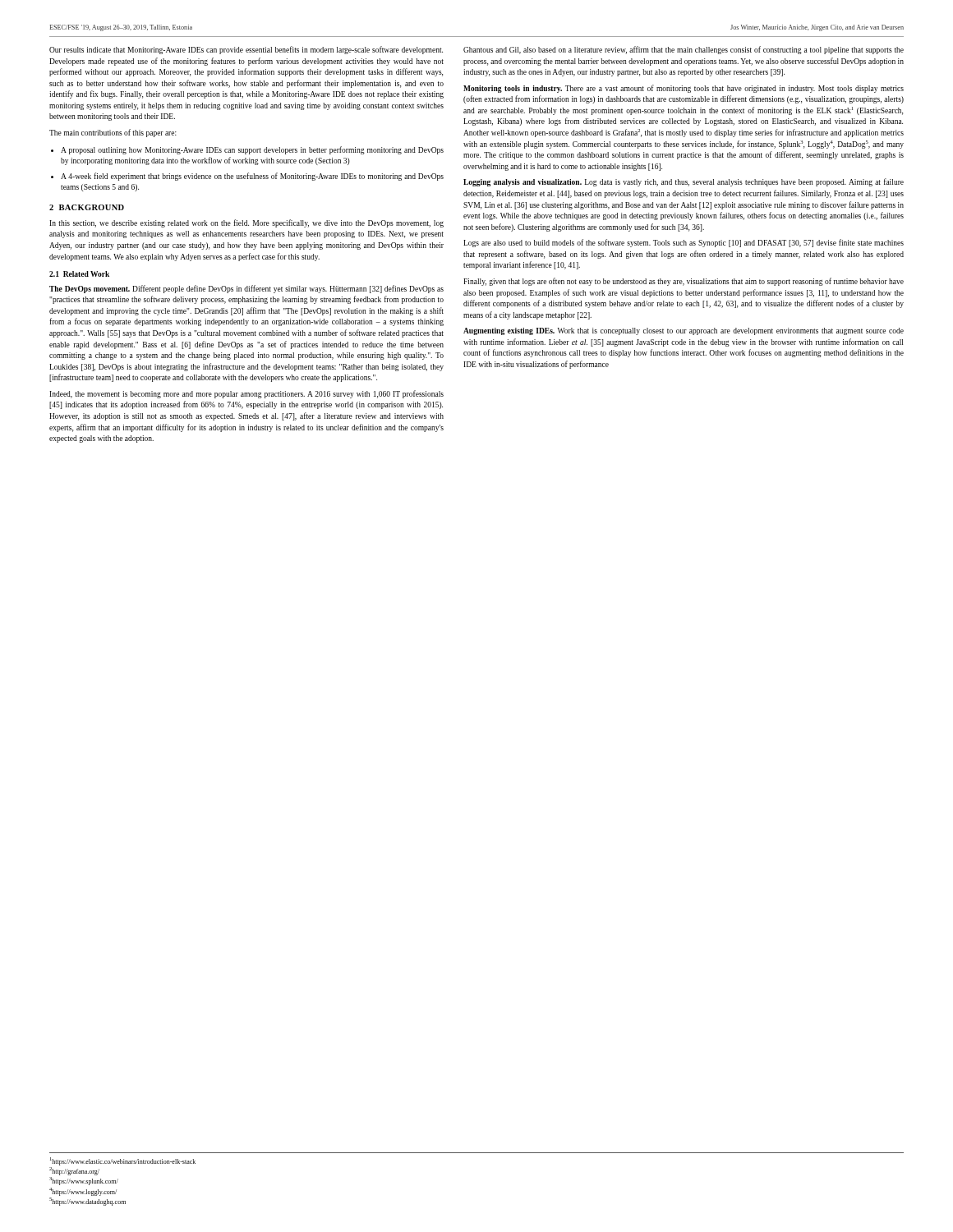Find the block on this page that starts "Ghantous and Gil, also based on a"

(684, 208)
